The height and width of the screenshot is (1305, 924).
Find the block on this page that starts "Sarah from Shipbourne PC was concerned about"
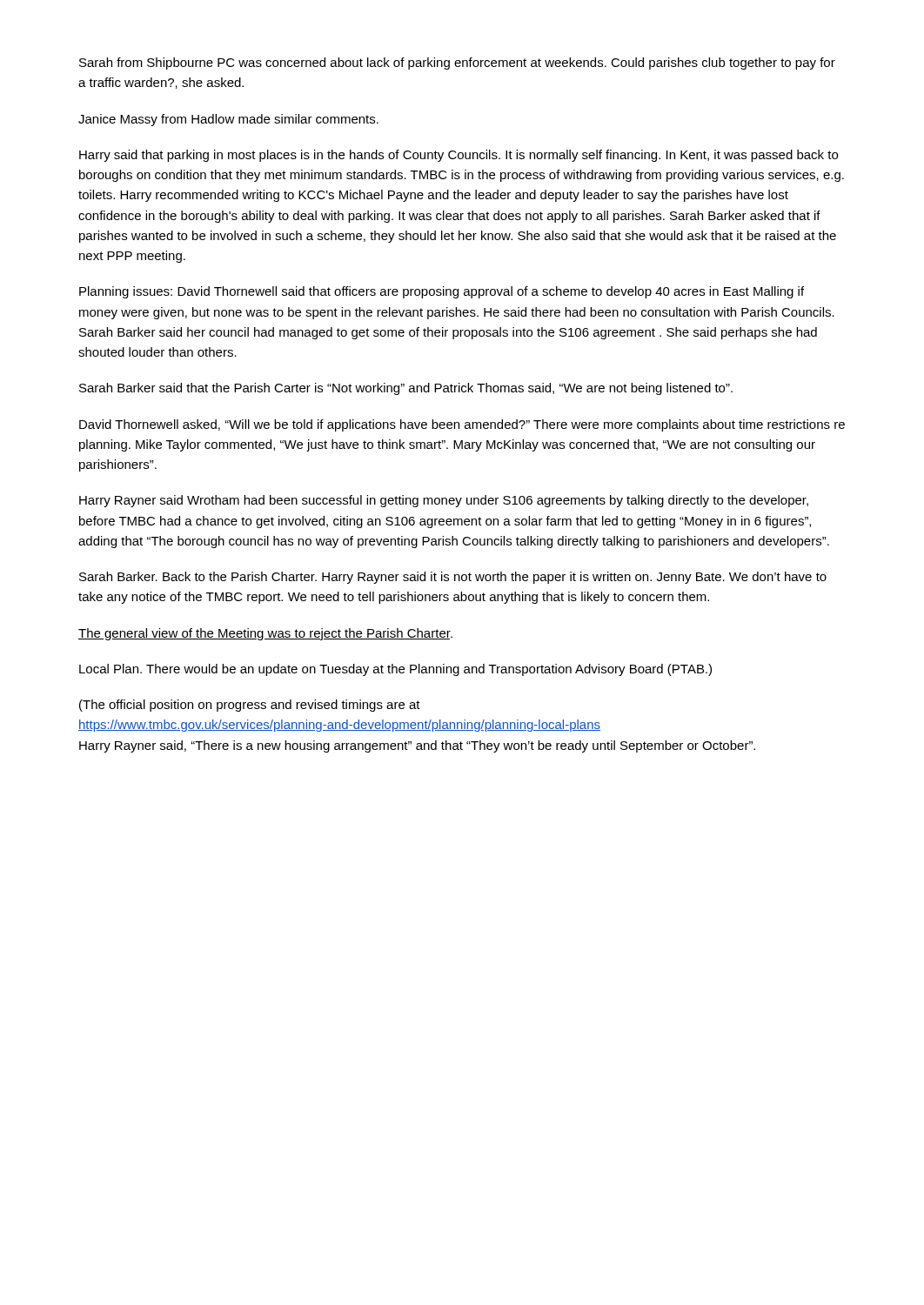point(457,72)
